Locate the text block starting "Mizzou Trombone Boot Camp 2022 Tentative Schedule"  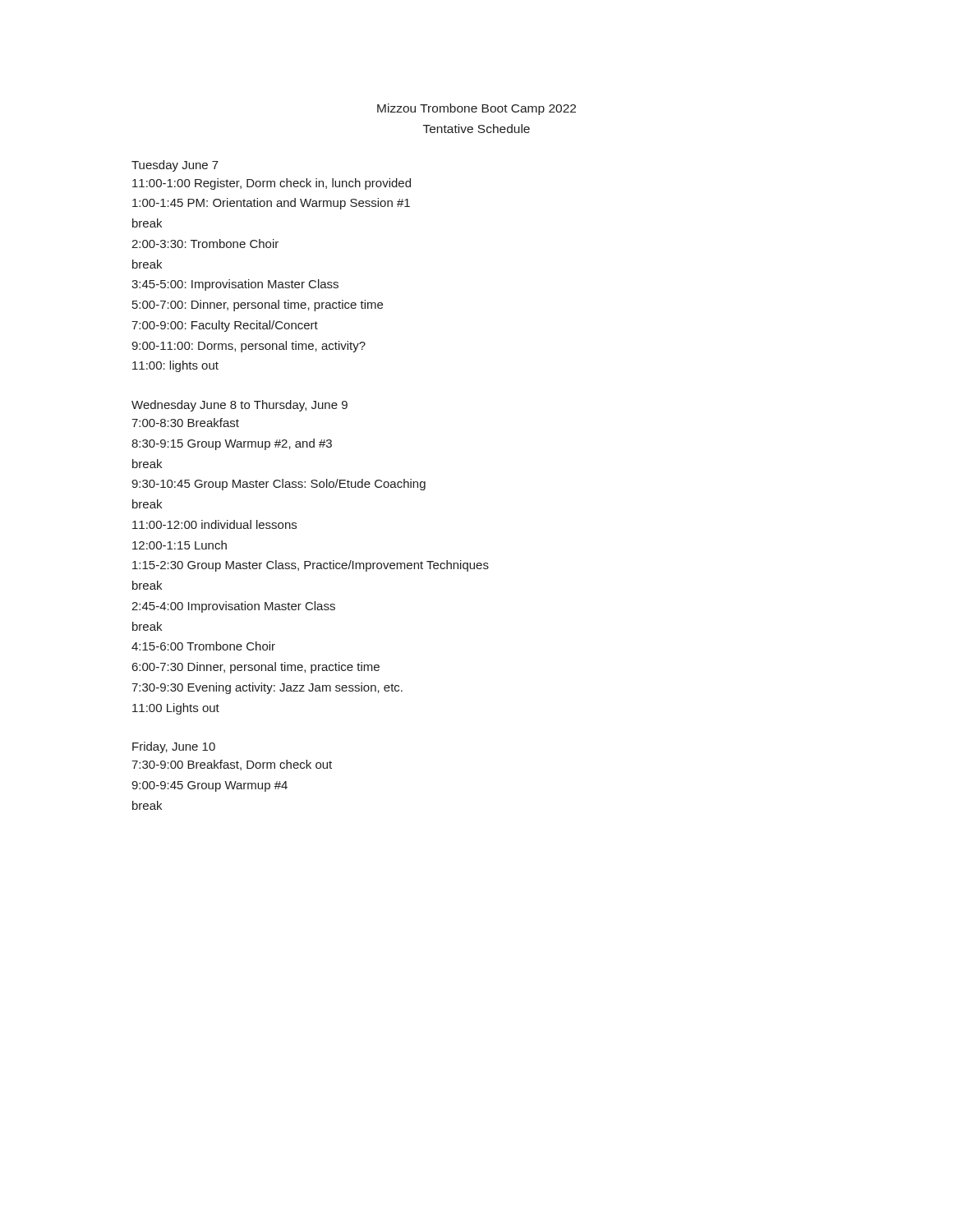[x=476, y=118]
